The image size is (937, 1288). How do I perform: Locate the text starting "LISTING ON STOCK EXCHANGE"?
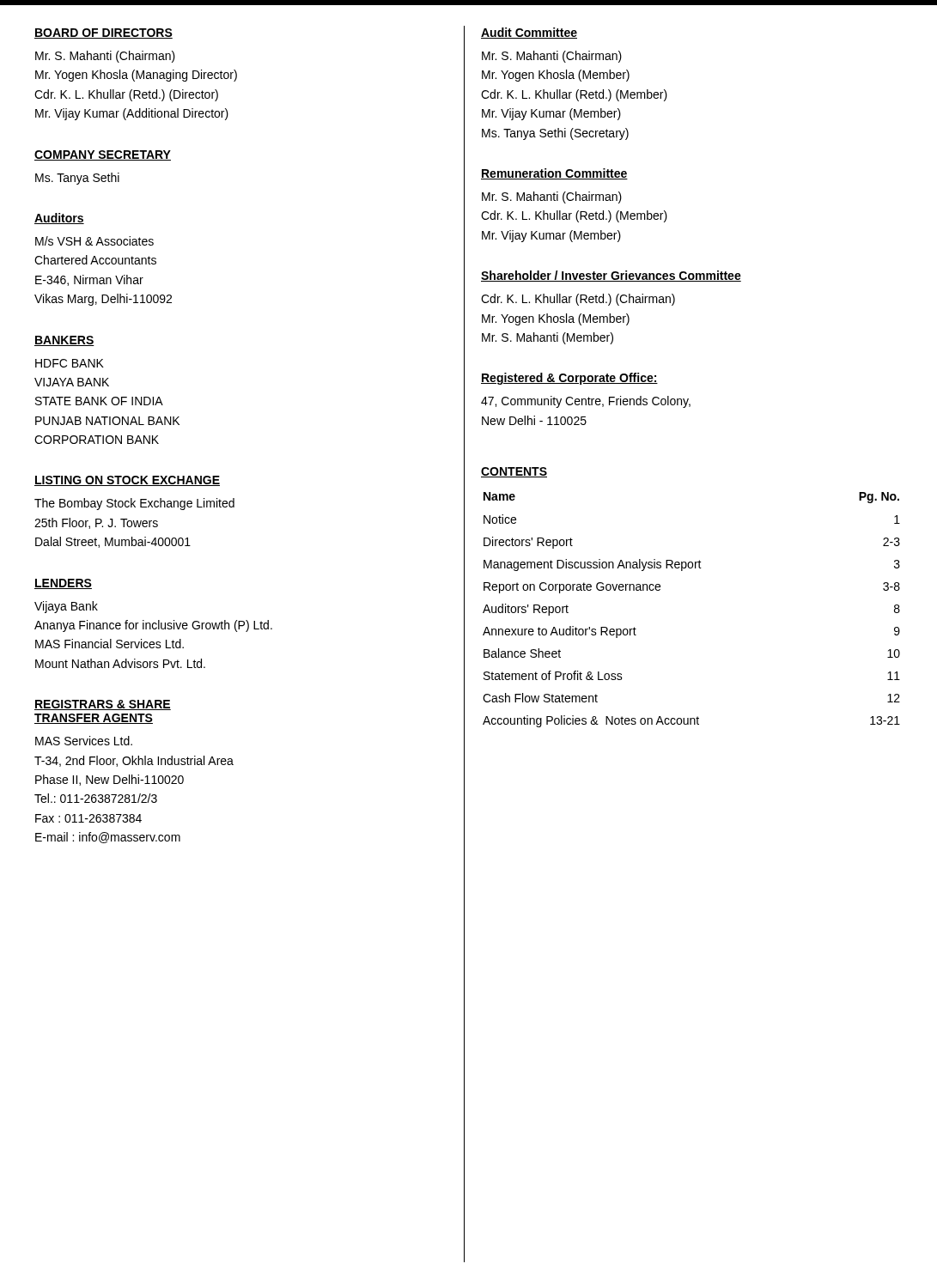[x=127, y=480]
